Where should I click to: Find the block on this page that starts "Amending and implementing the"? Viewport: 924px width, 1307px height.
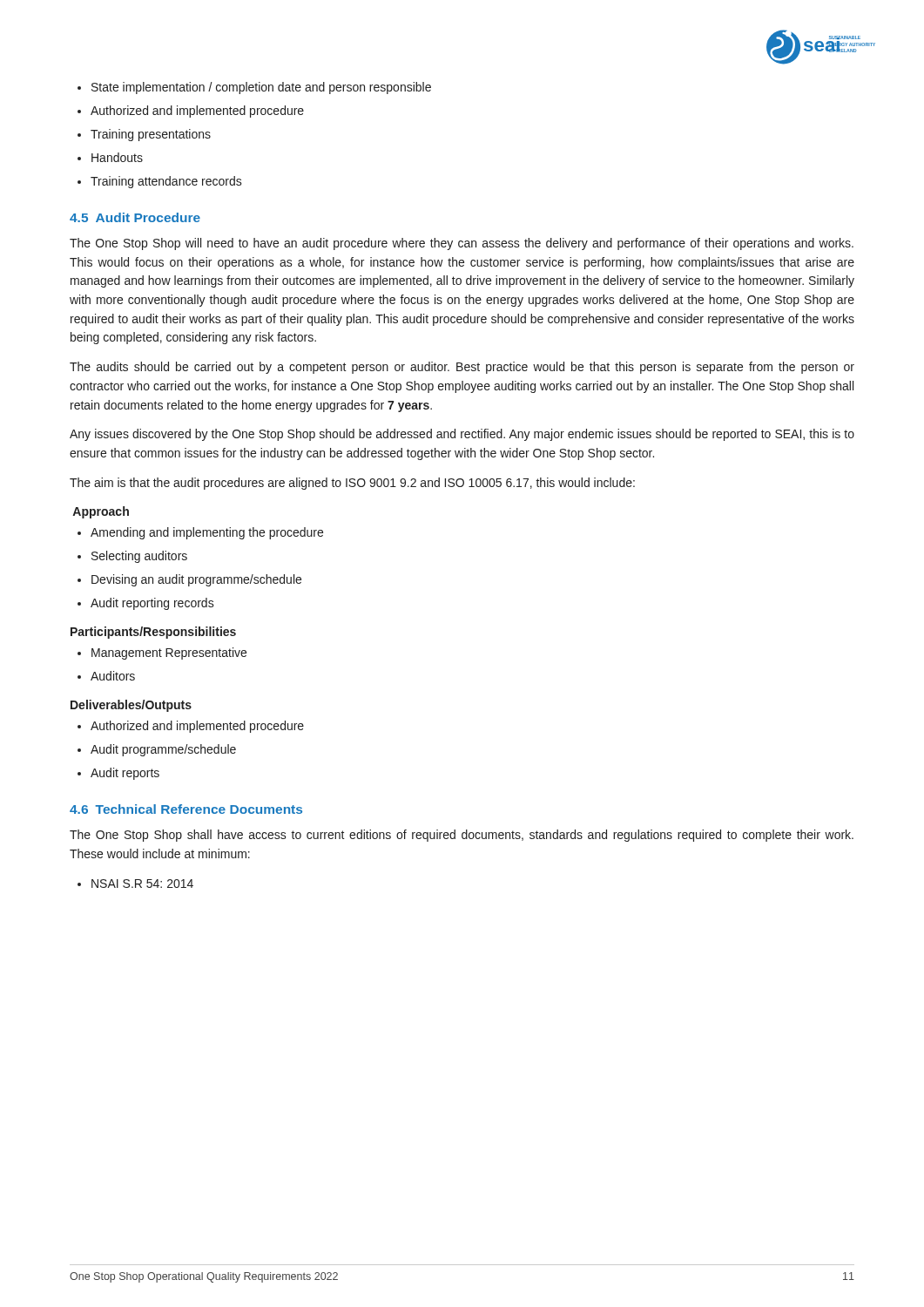200,533
